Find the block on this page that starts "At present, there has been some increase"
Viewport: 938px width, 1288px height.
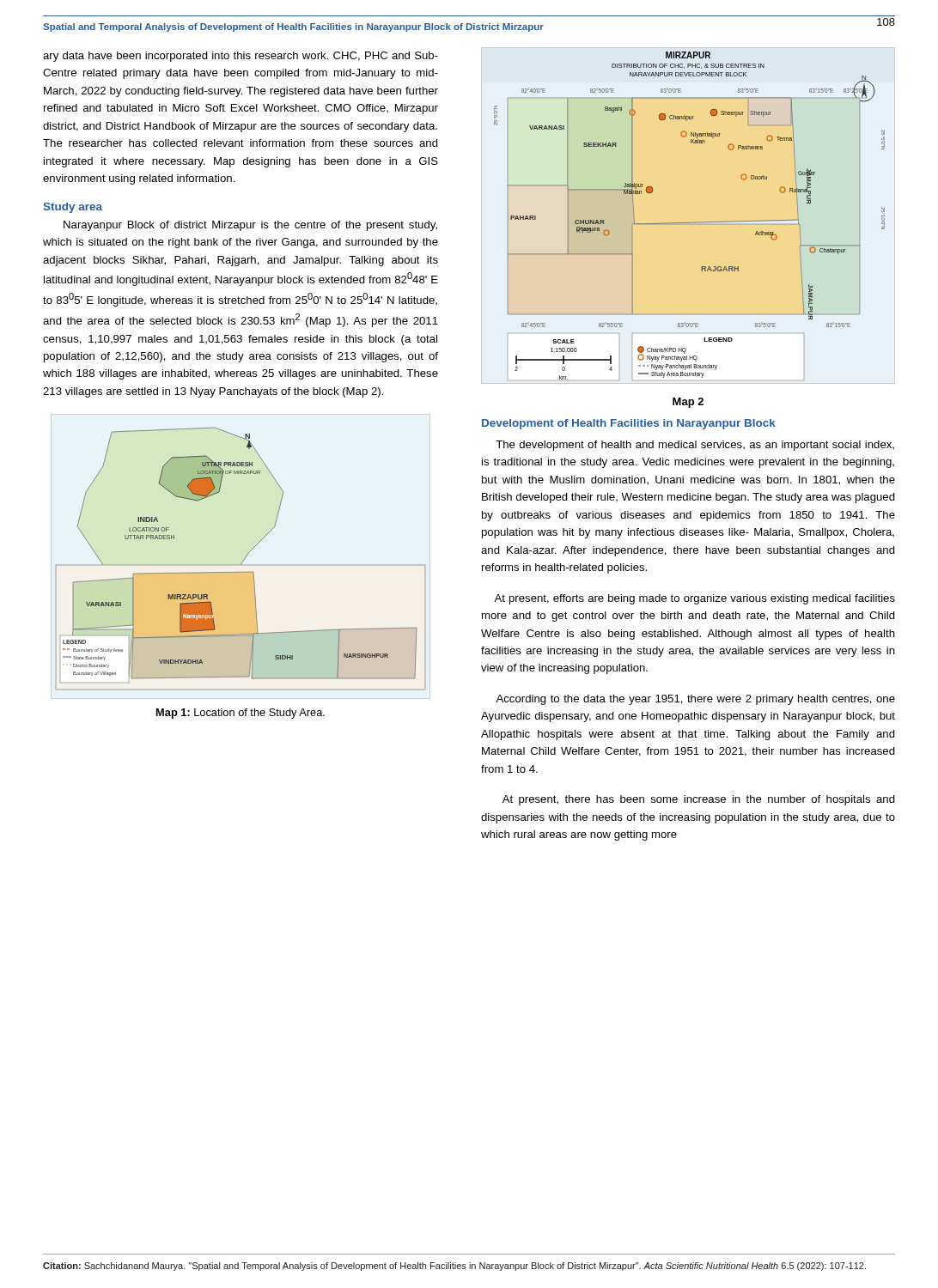pos(688,817)
